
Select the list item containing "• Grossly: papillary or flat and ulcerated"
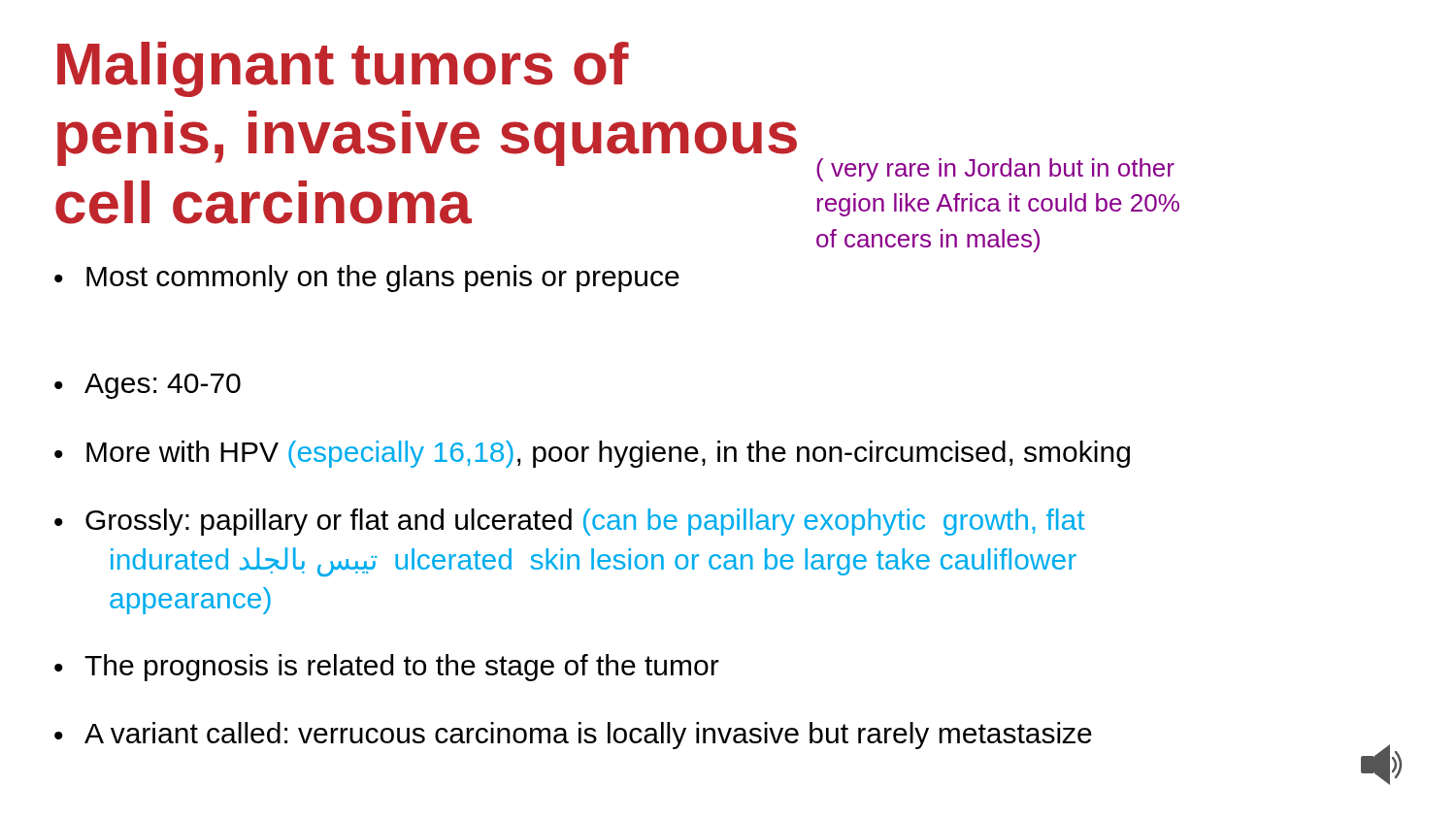pyautogui.click(x=723, y=560)
